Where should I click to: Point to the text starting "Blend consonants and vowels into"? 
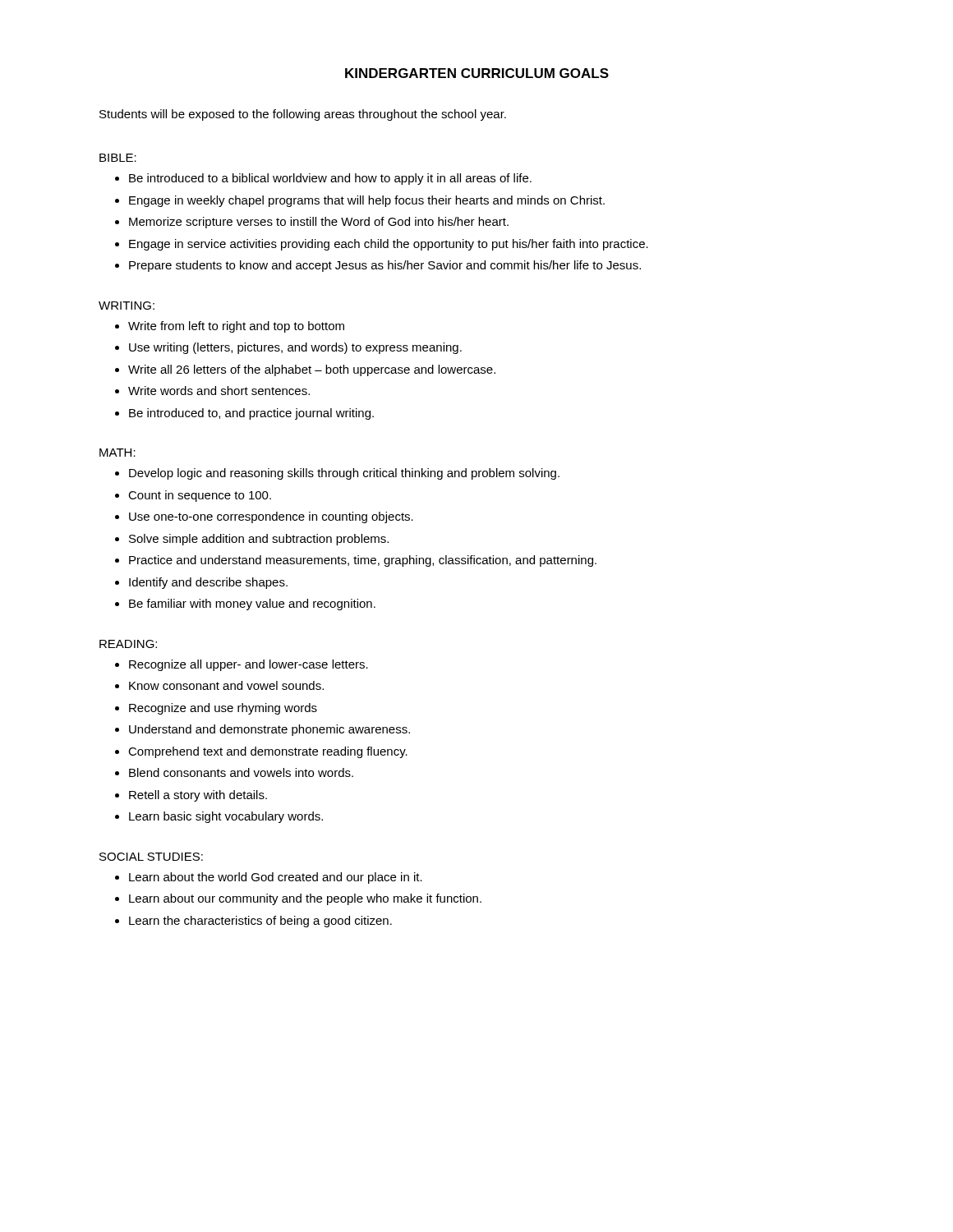click(241, 772)
